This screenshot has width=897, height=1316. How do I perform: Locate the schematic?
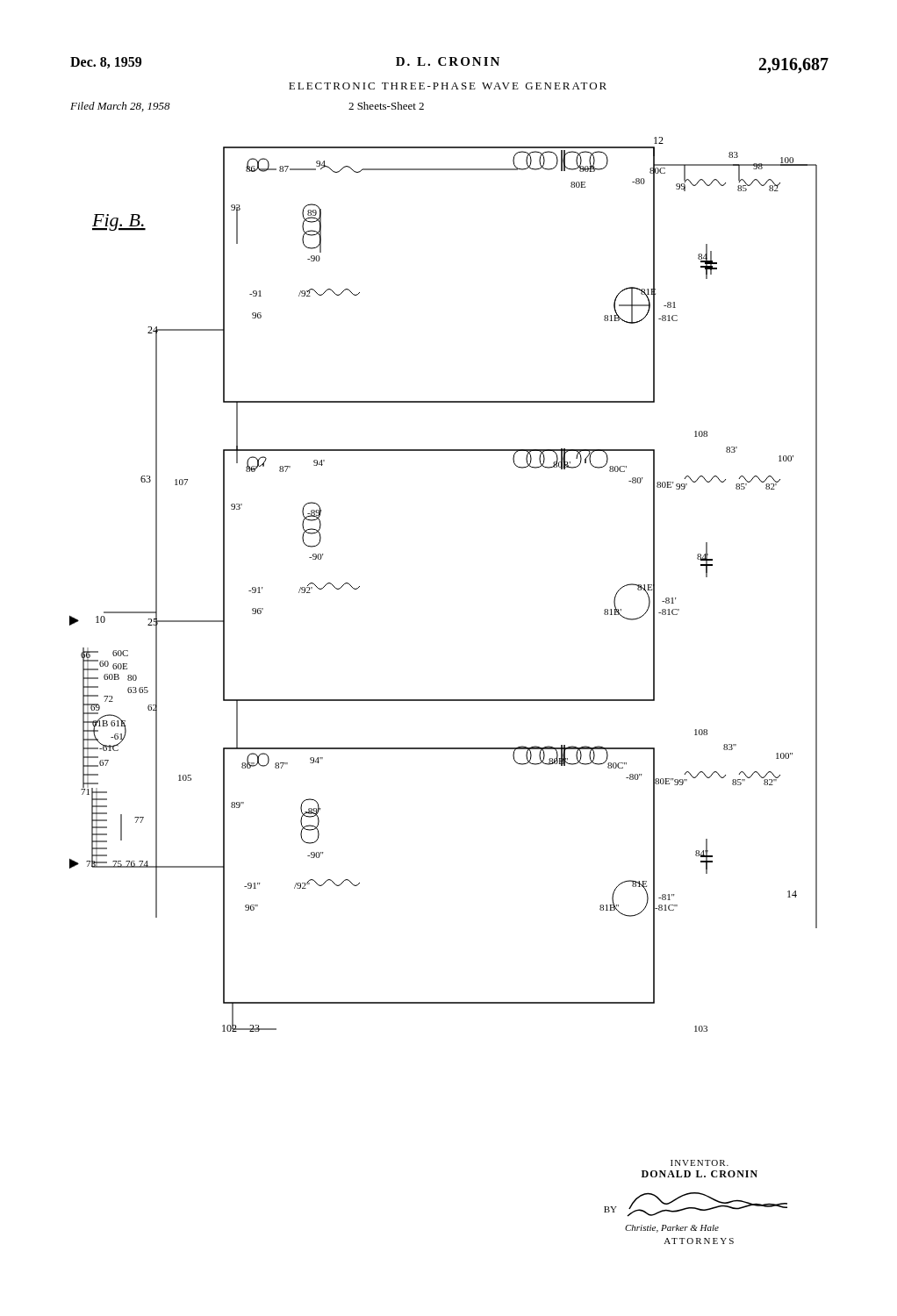click(x=443, y=595)
